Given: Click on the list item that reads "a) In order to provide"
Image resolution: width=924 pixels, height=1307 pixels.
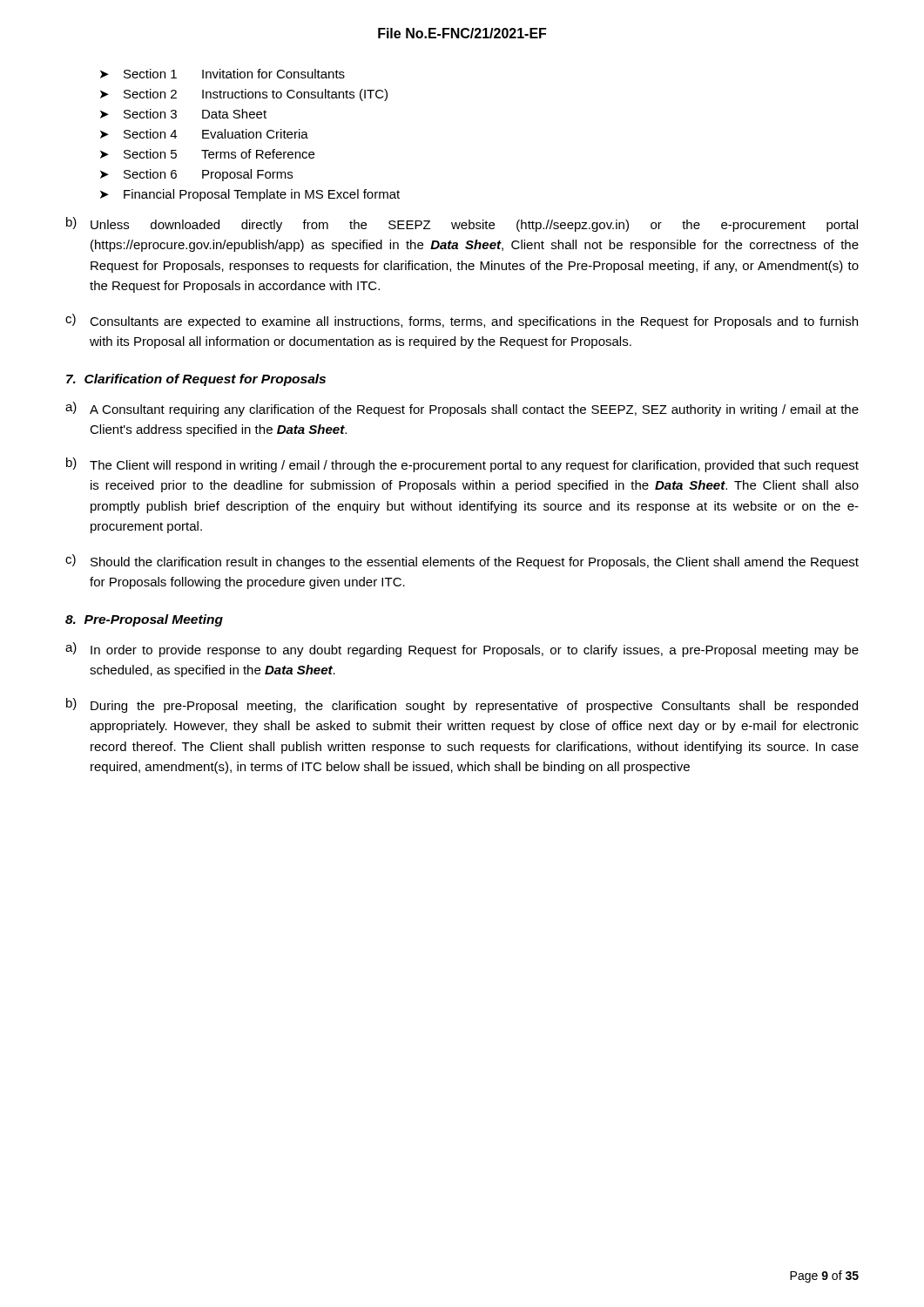Looking at the screenshot, I should [462, 659].
